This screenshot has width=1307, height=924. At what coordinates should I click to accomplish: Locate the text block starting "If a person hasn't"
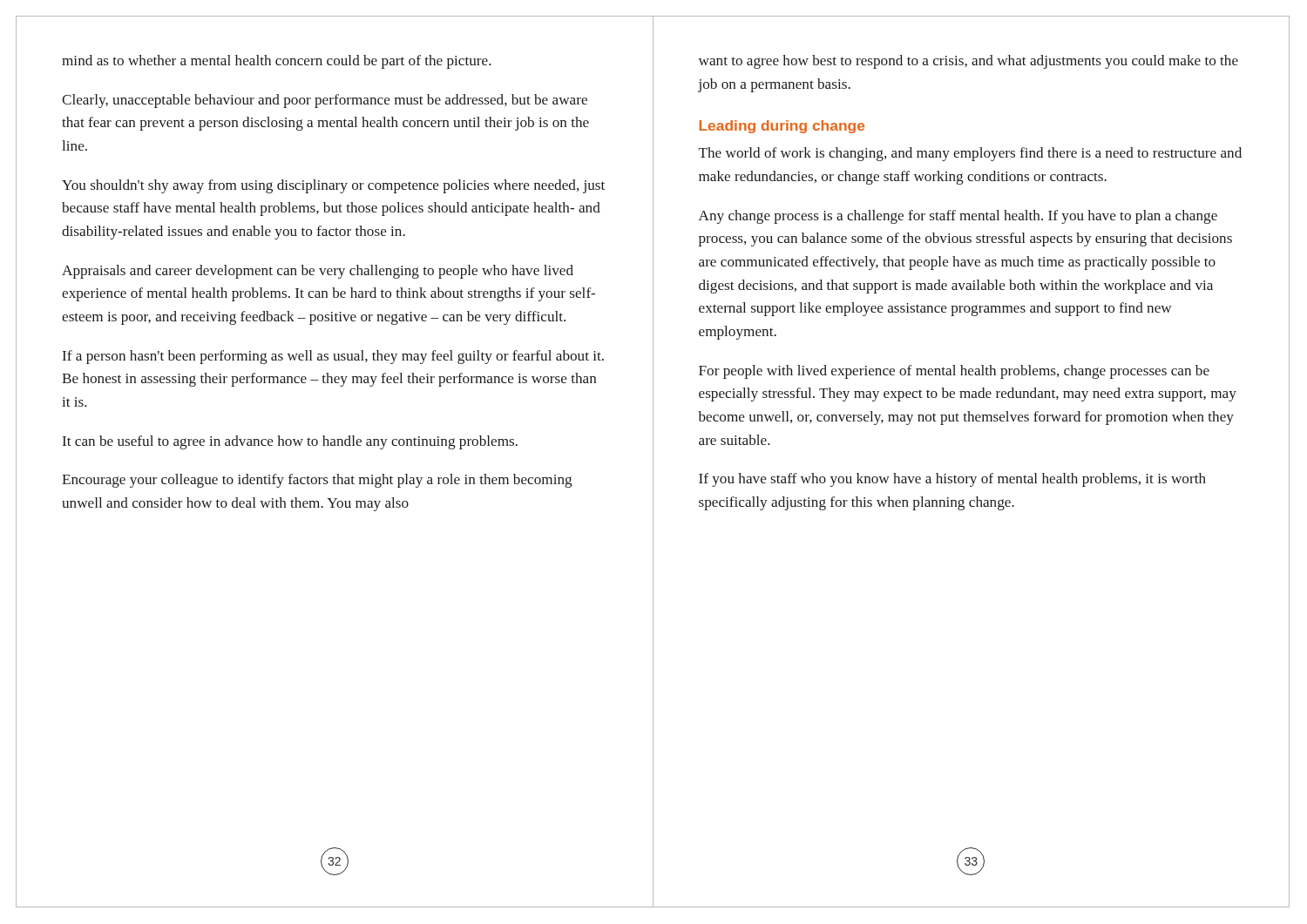point(333,379)
